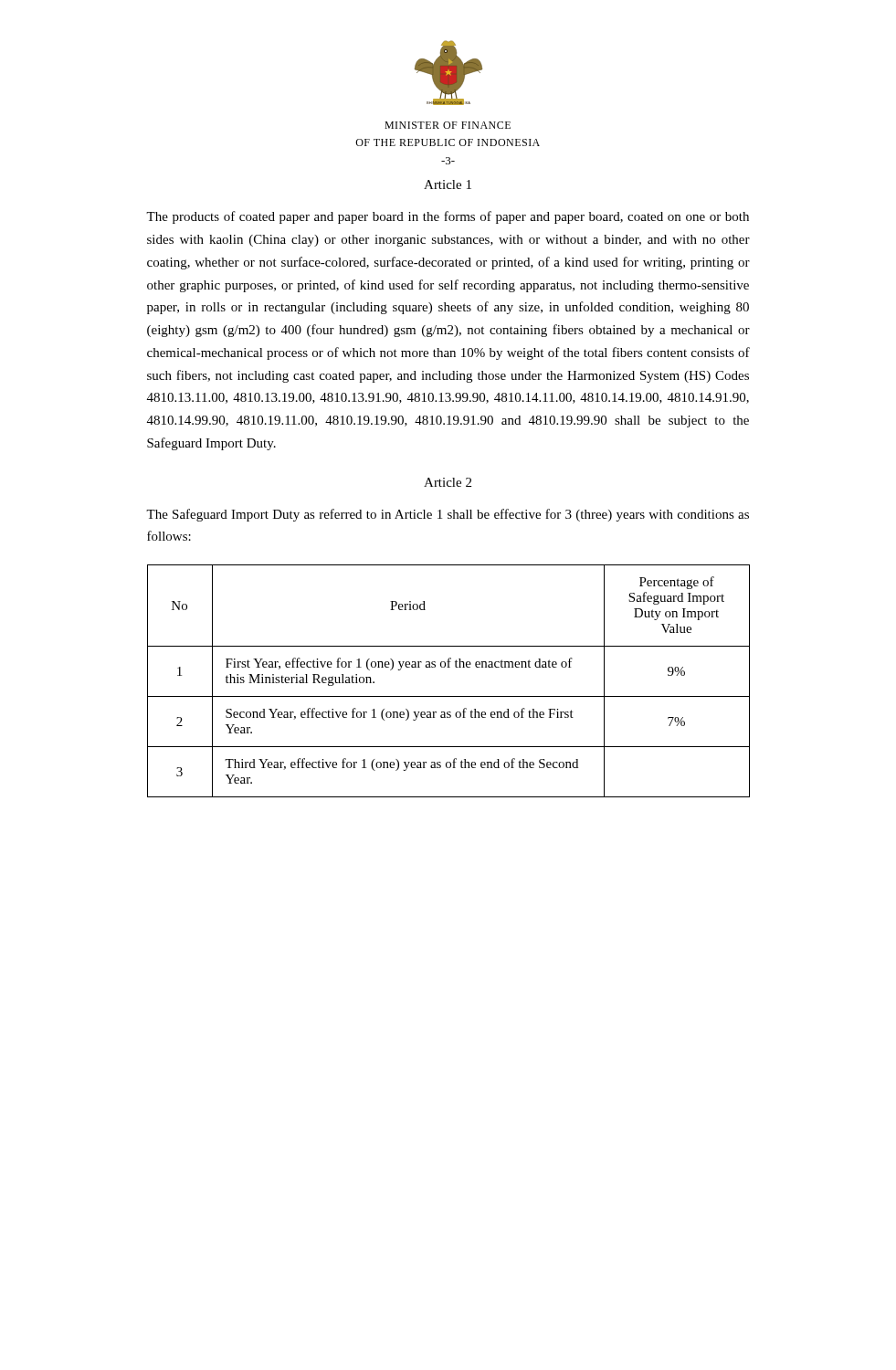Screen dimensions: 1370x896
Task: Find the block on this page that starts "The products of coated"
Action: point(448,330)
